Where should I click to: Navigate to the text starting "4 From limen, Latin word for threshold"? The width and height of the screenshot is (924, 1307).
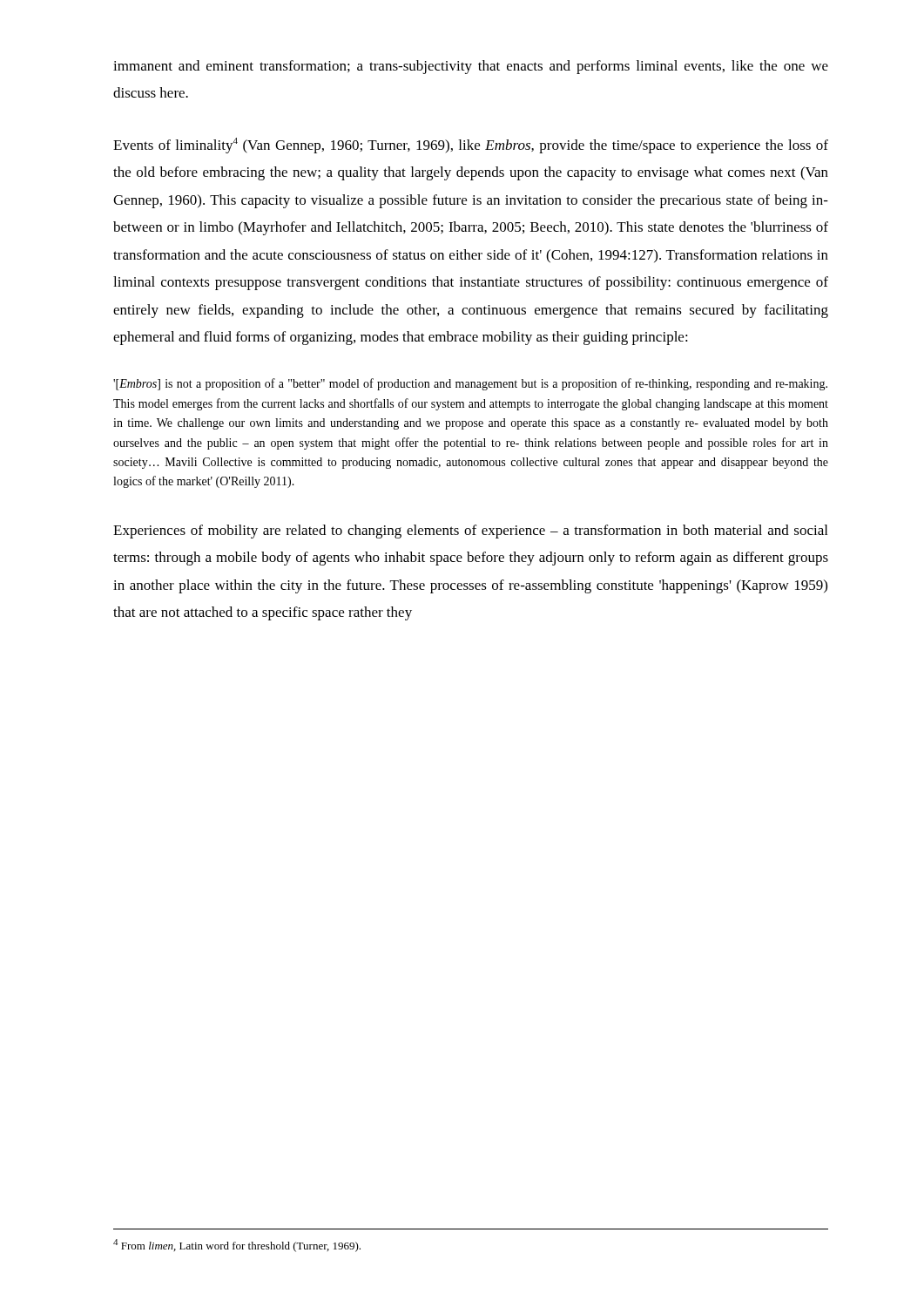click(x=237, y=1245)
